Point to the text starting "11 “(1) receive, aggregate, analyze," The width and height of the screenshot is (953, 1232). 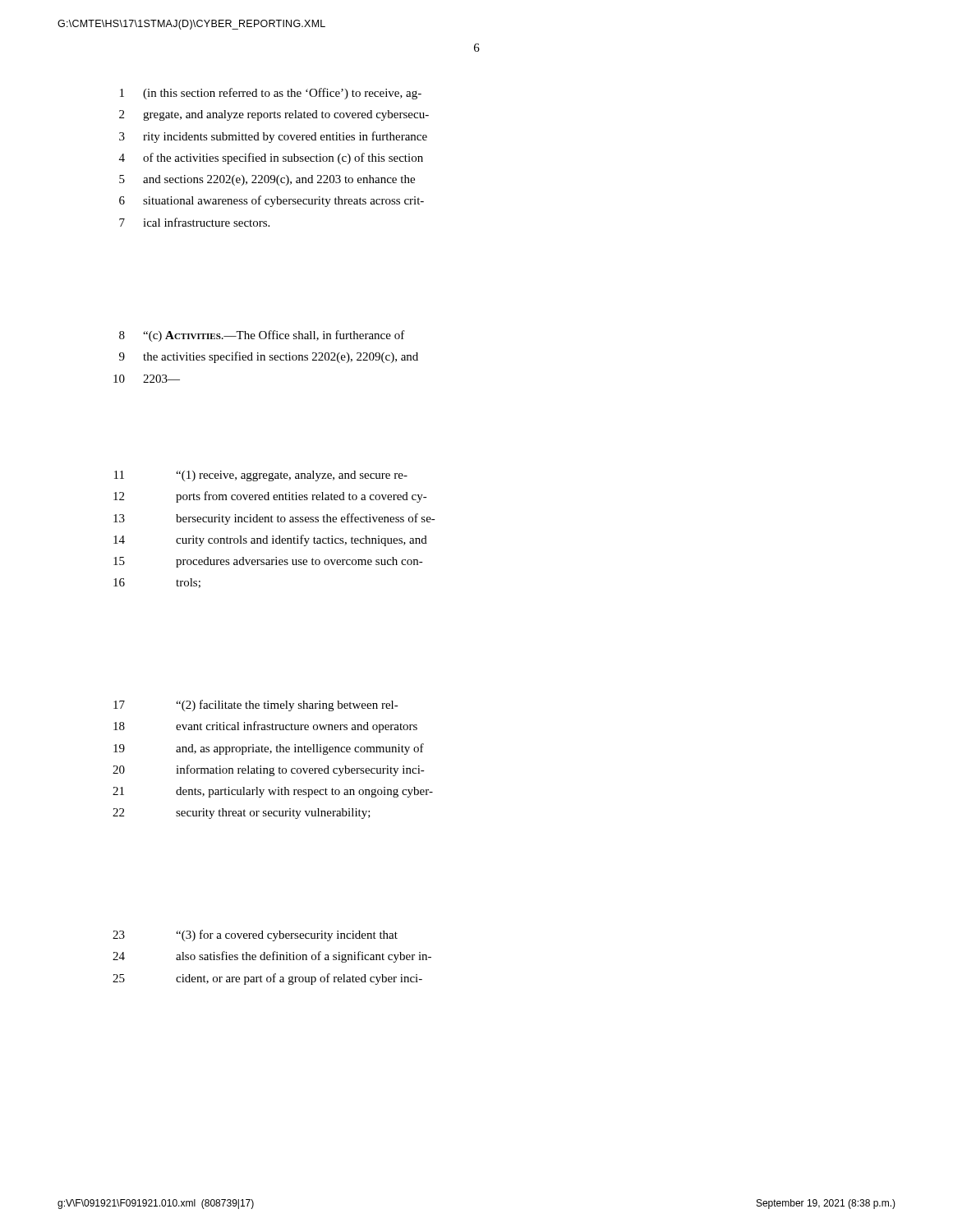[261, 476]
